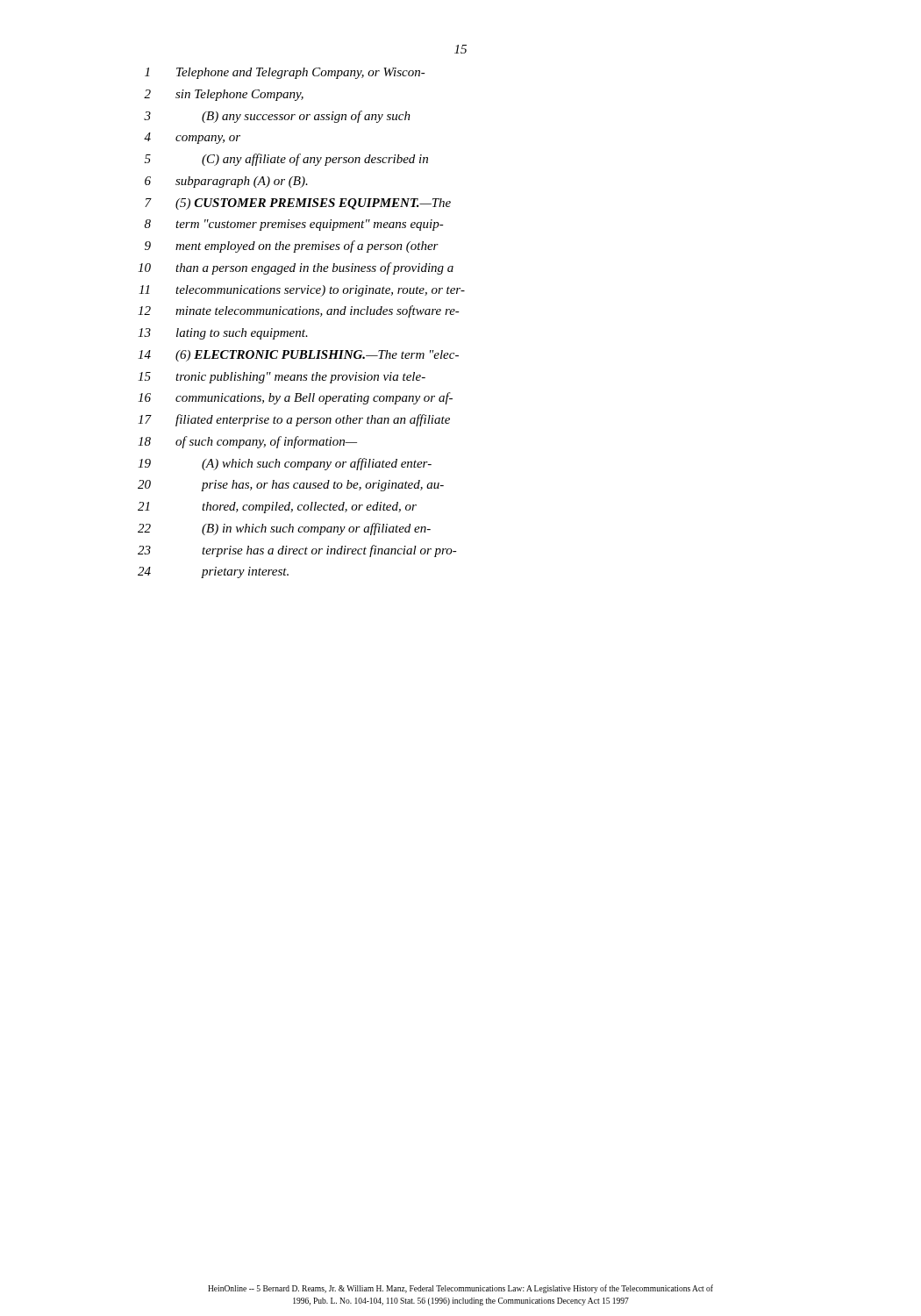Locate the block starting "19 (A) which such company"

[285, 464]
